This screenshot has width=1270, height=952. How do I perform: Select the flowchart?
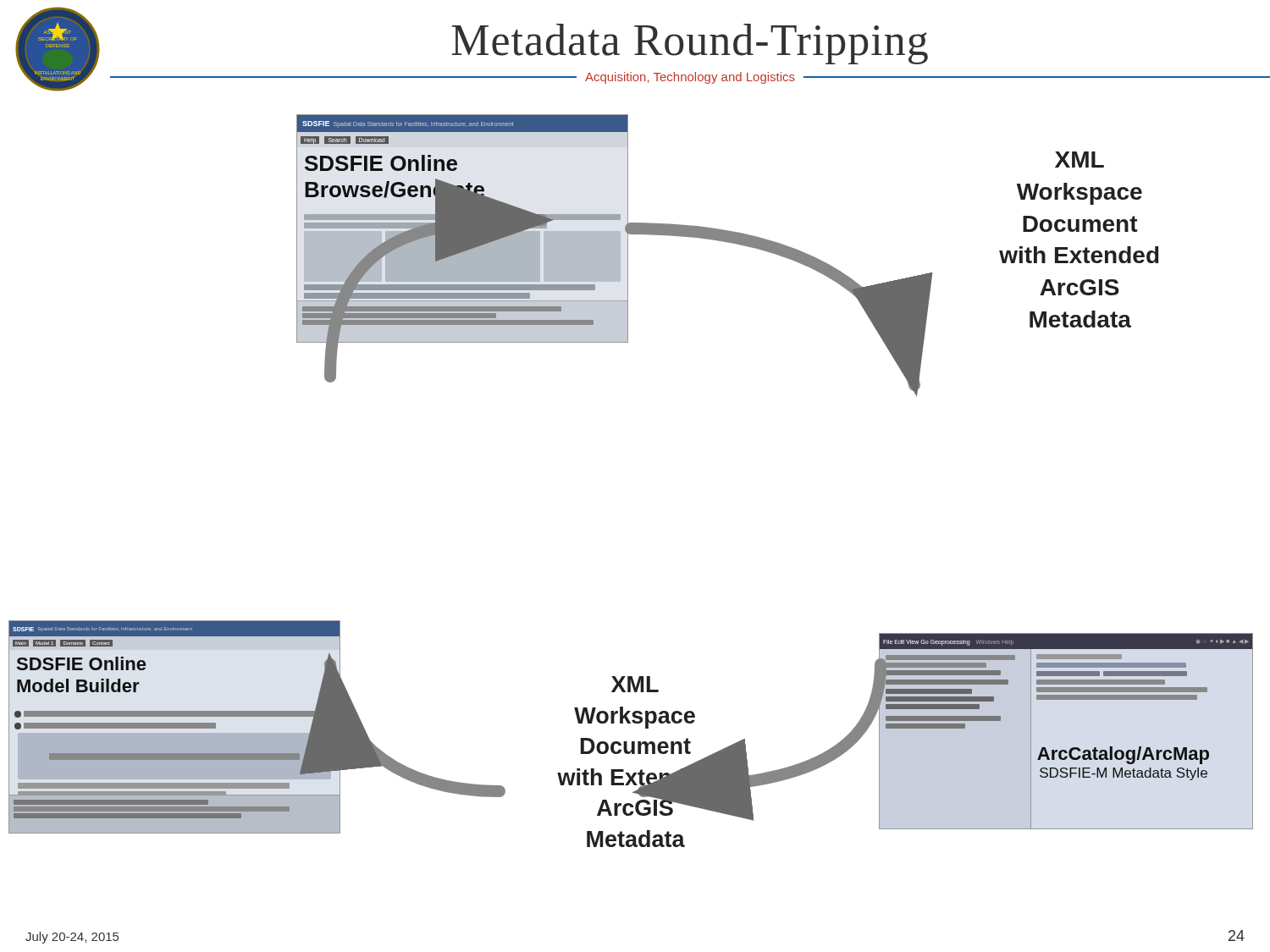pyautogui.click(x=635, y=501)
